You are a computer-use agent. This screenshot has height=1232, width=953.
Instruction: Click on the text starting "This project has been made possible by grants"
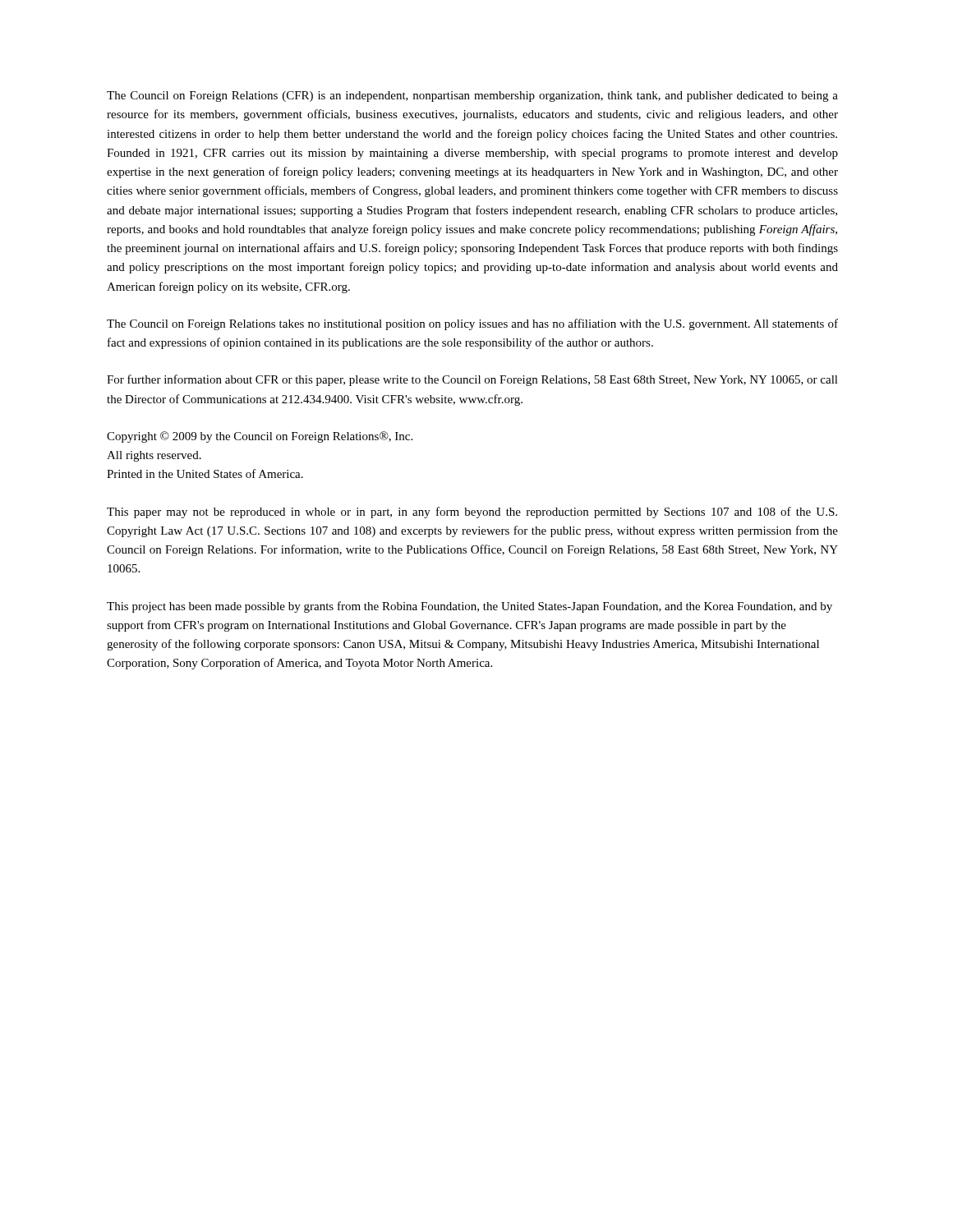pyautogui.click(x=470, y=634)
